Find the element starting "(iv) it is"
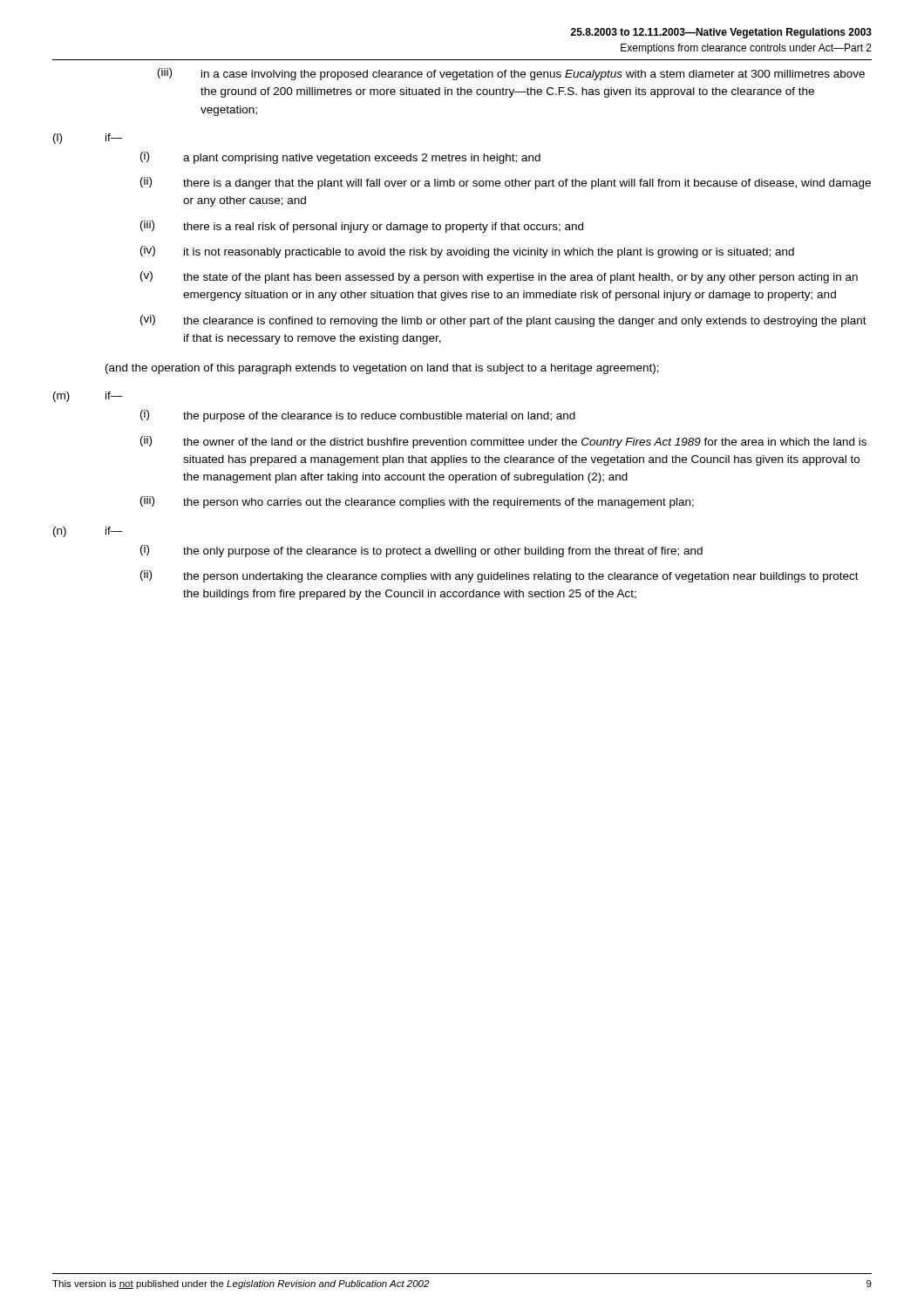 click(506, 252)
